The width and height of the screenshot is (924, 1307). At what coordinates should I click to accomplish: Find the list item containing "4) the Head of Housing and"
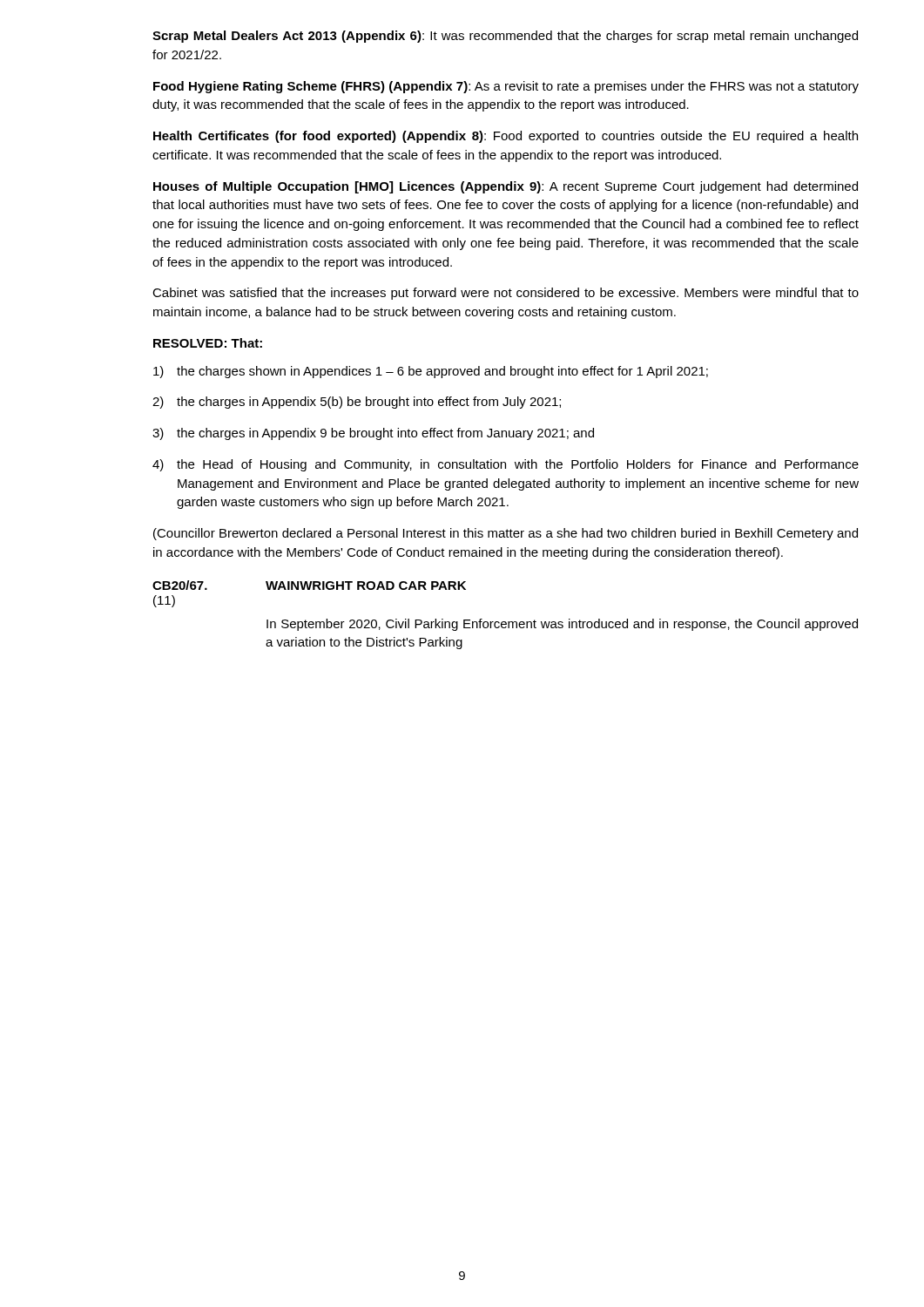[506, 483]
